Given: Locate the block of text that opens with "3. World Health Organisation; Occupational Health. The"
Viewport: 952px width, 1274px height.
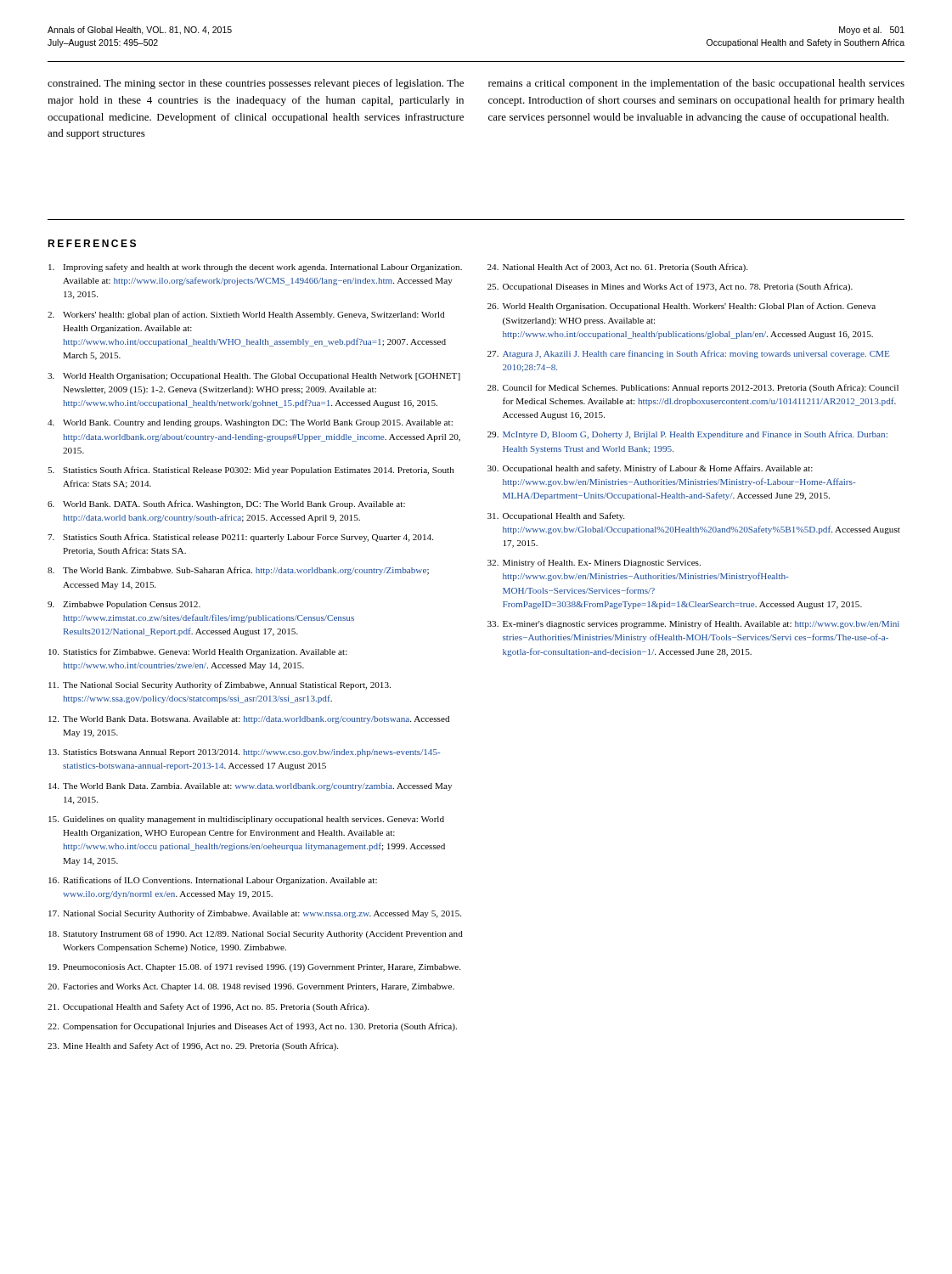Looking at the screenshot, I should point(256,389).
